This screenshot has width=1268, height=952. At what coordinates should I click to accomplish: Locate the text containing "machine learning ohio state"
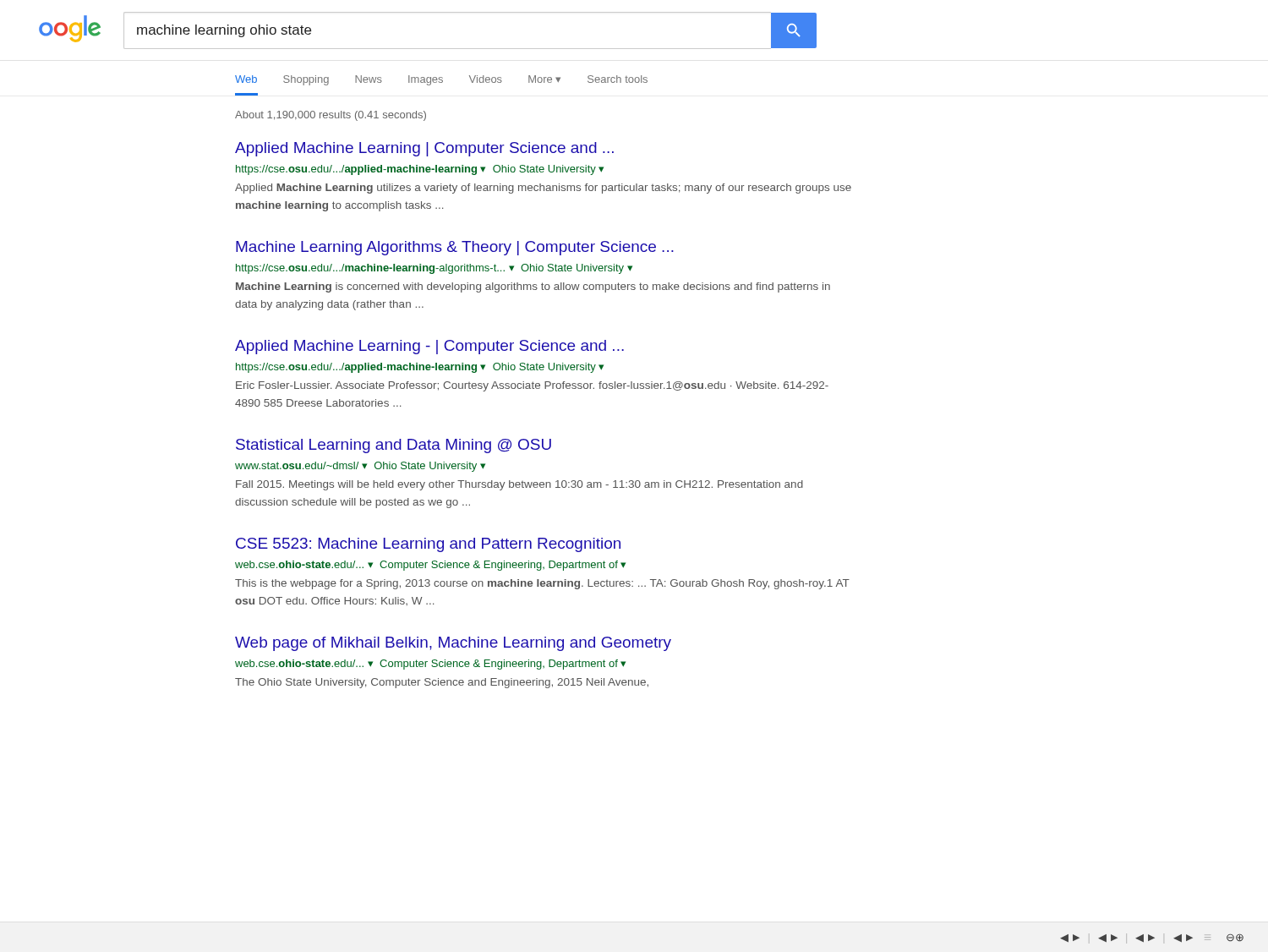tap(470, 30)
